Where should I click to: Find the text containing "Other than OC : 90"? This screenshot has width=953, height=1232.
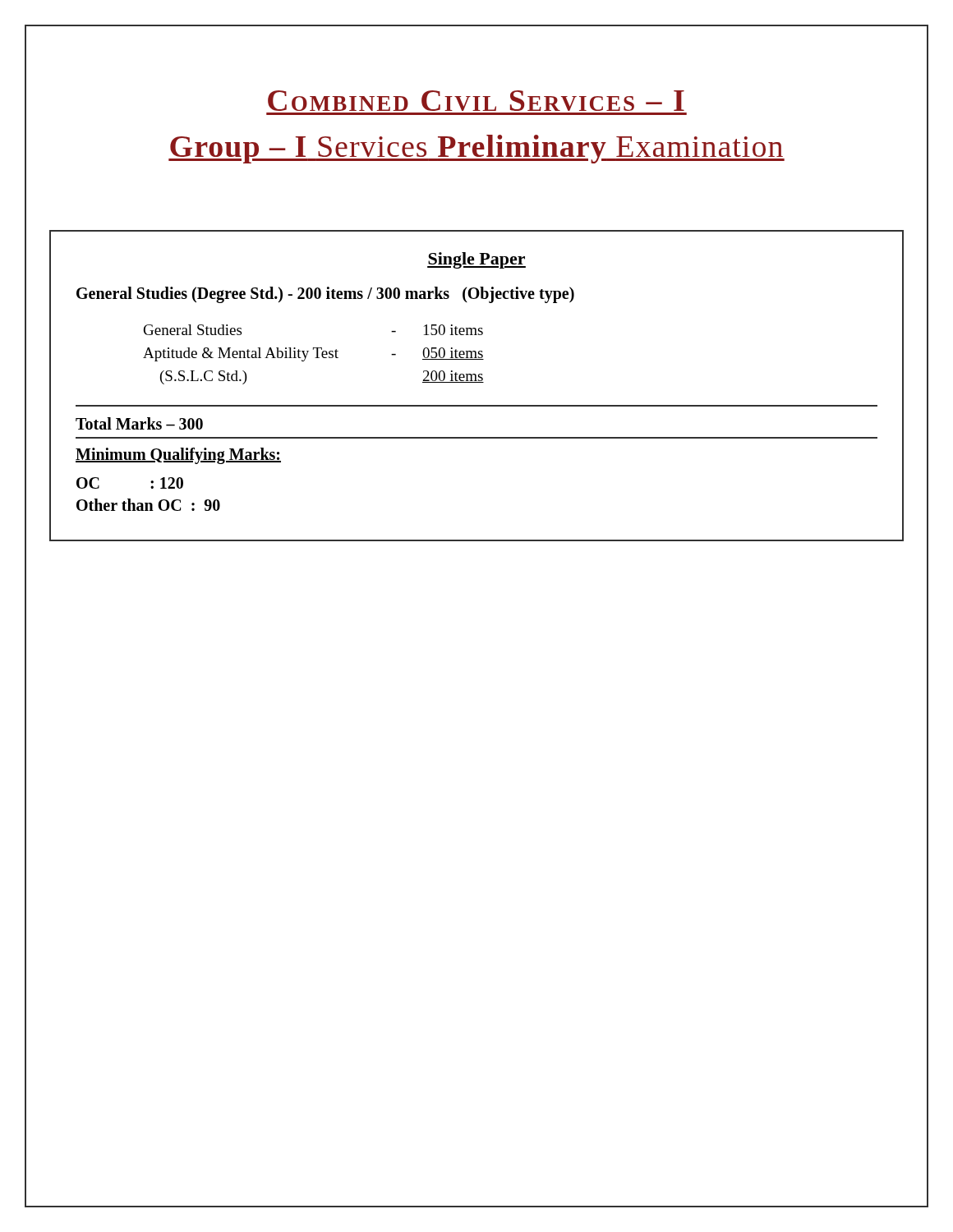148,505
